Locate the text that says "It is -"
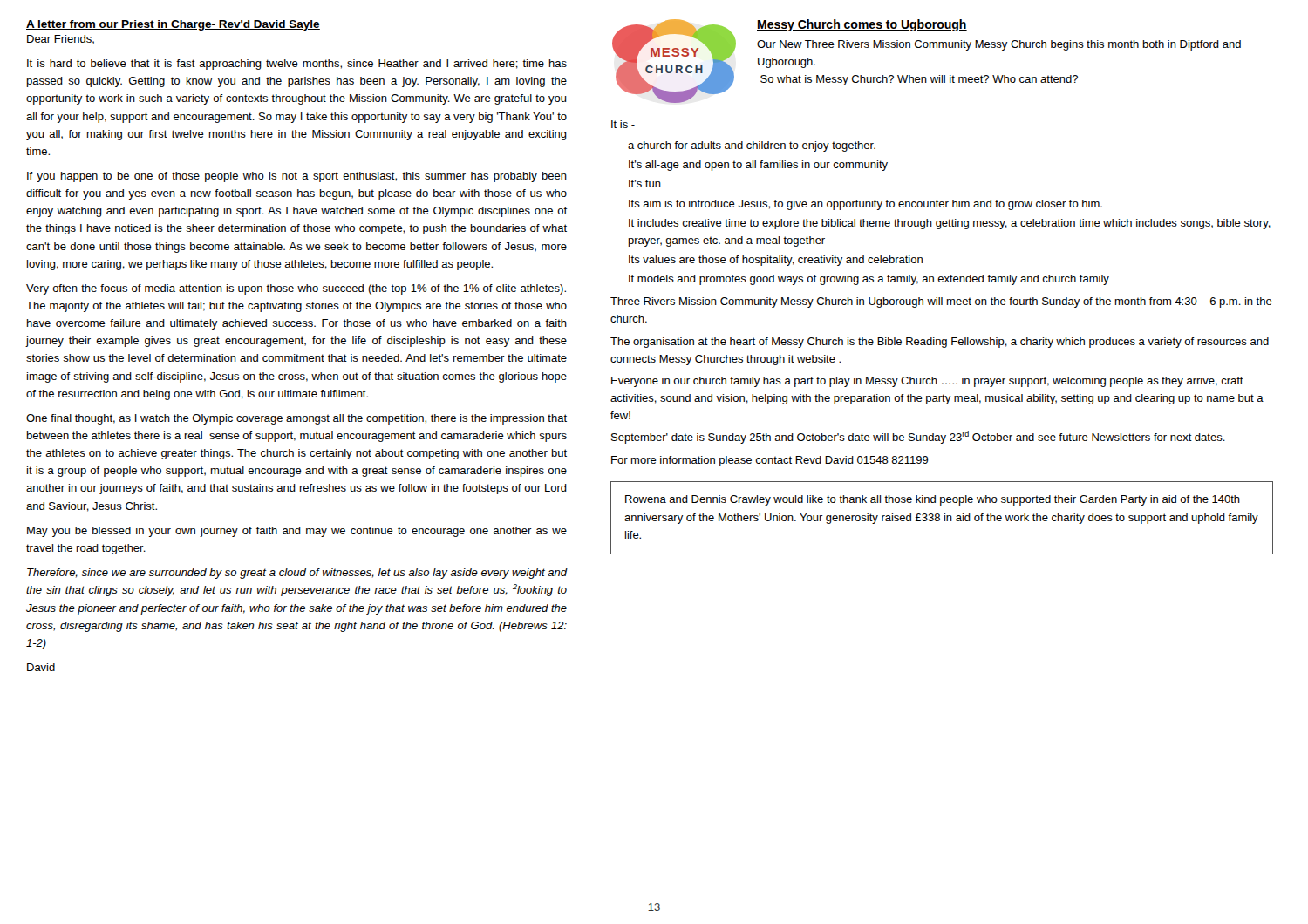The image size is (1308, 924). click(x=623, y=124)
